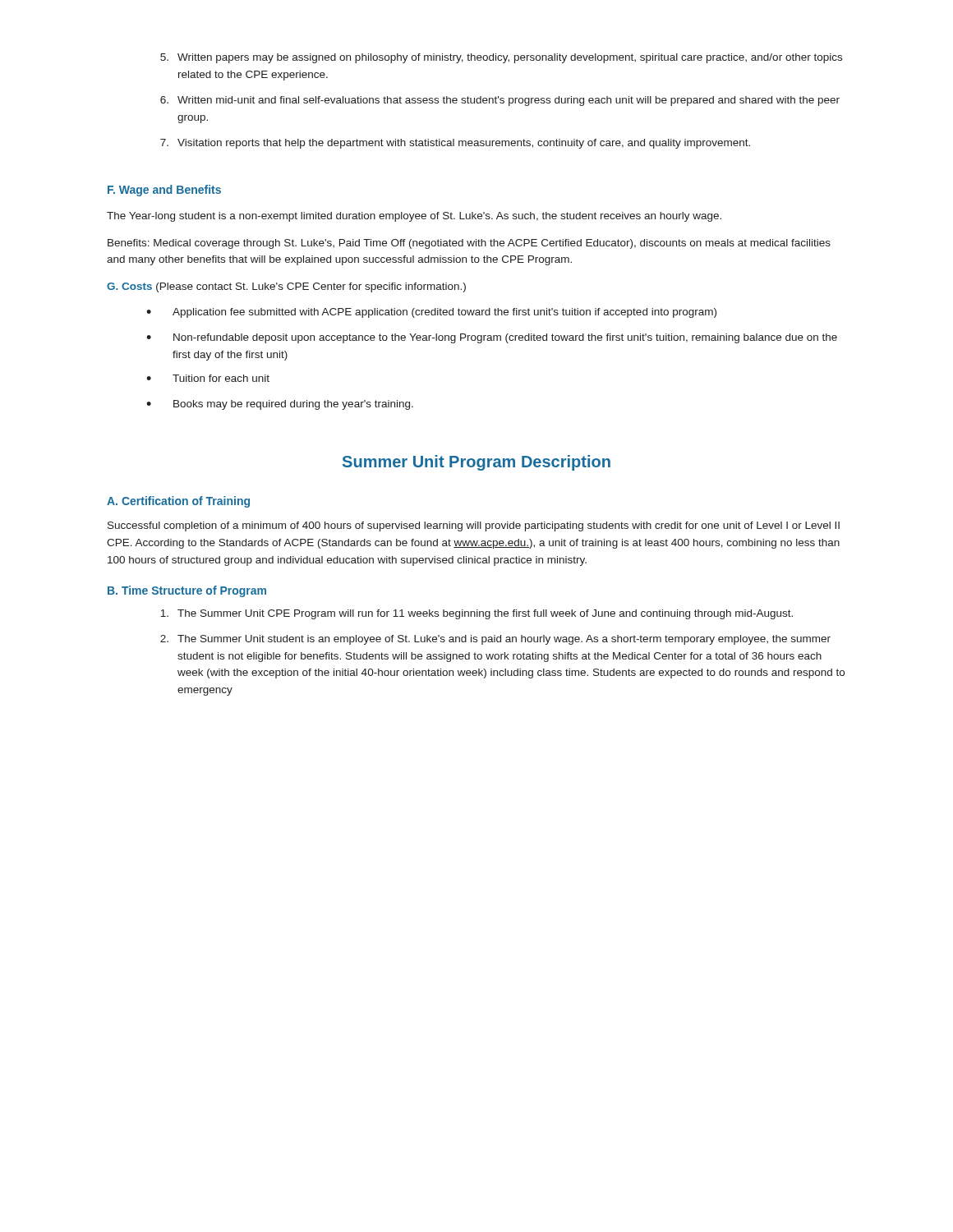Select the block starting "• Non-refundable deposit upon acceptance to"
The width and height of the screenshot is (953, 1232).
coord(493,347)
